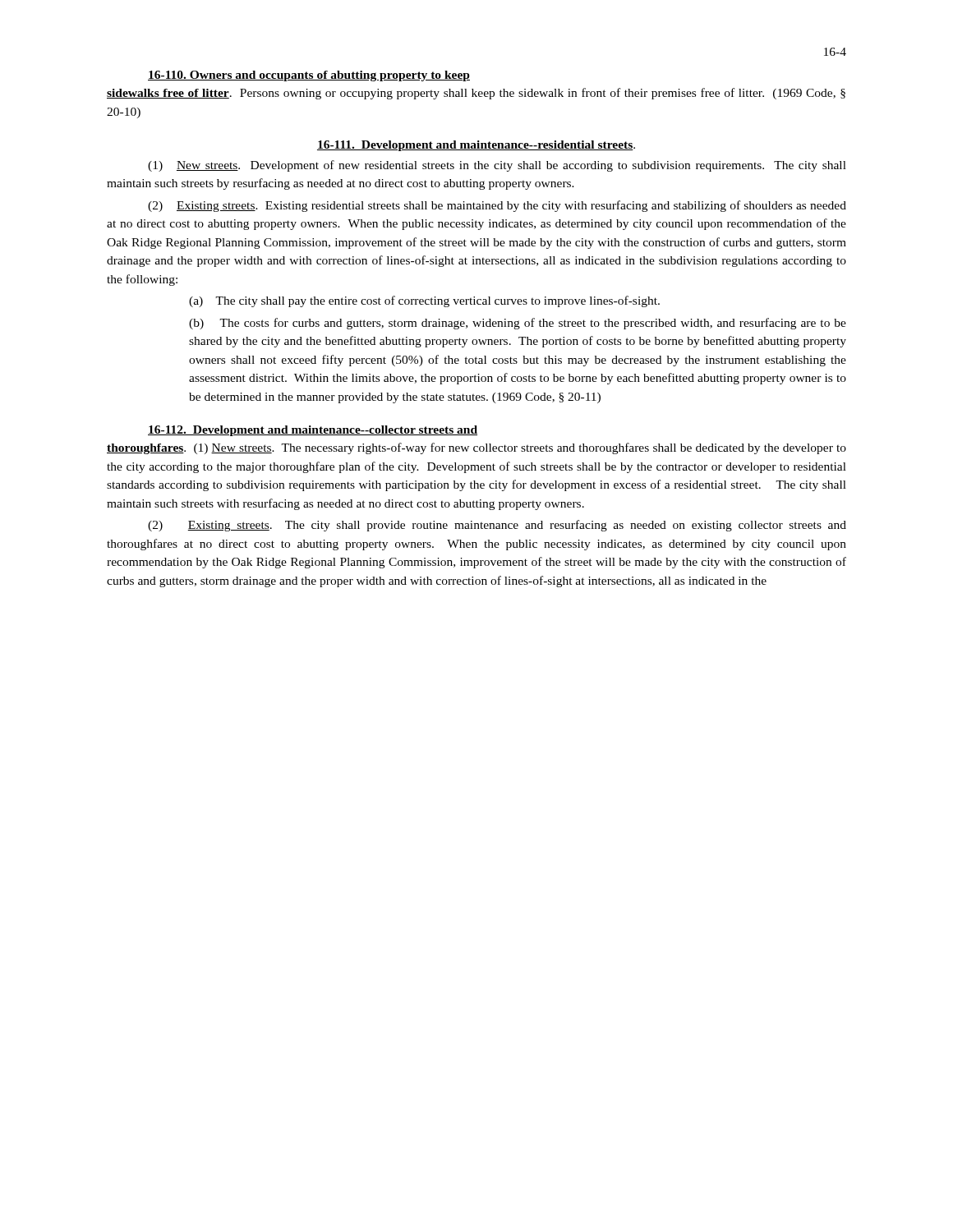Screen dimensions: 1232x953
Task: Click on the region starting "16-111. Development and maintenance--residential streets."
Action: [x=476, y=145]
